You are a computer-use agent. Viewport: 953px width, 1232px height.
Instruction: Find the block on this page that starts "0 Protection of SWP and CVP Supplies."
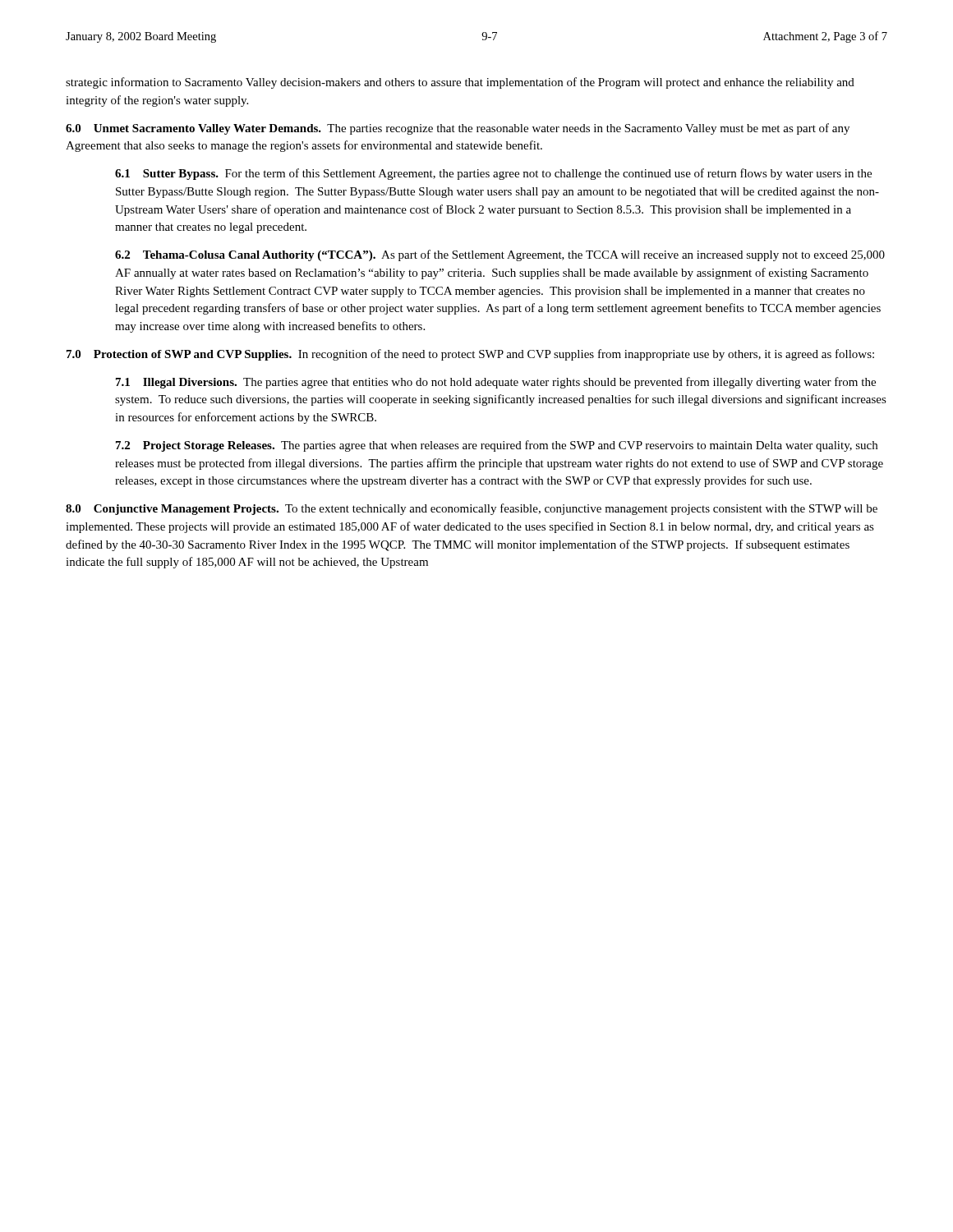click(x=476, y=355)
